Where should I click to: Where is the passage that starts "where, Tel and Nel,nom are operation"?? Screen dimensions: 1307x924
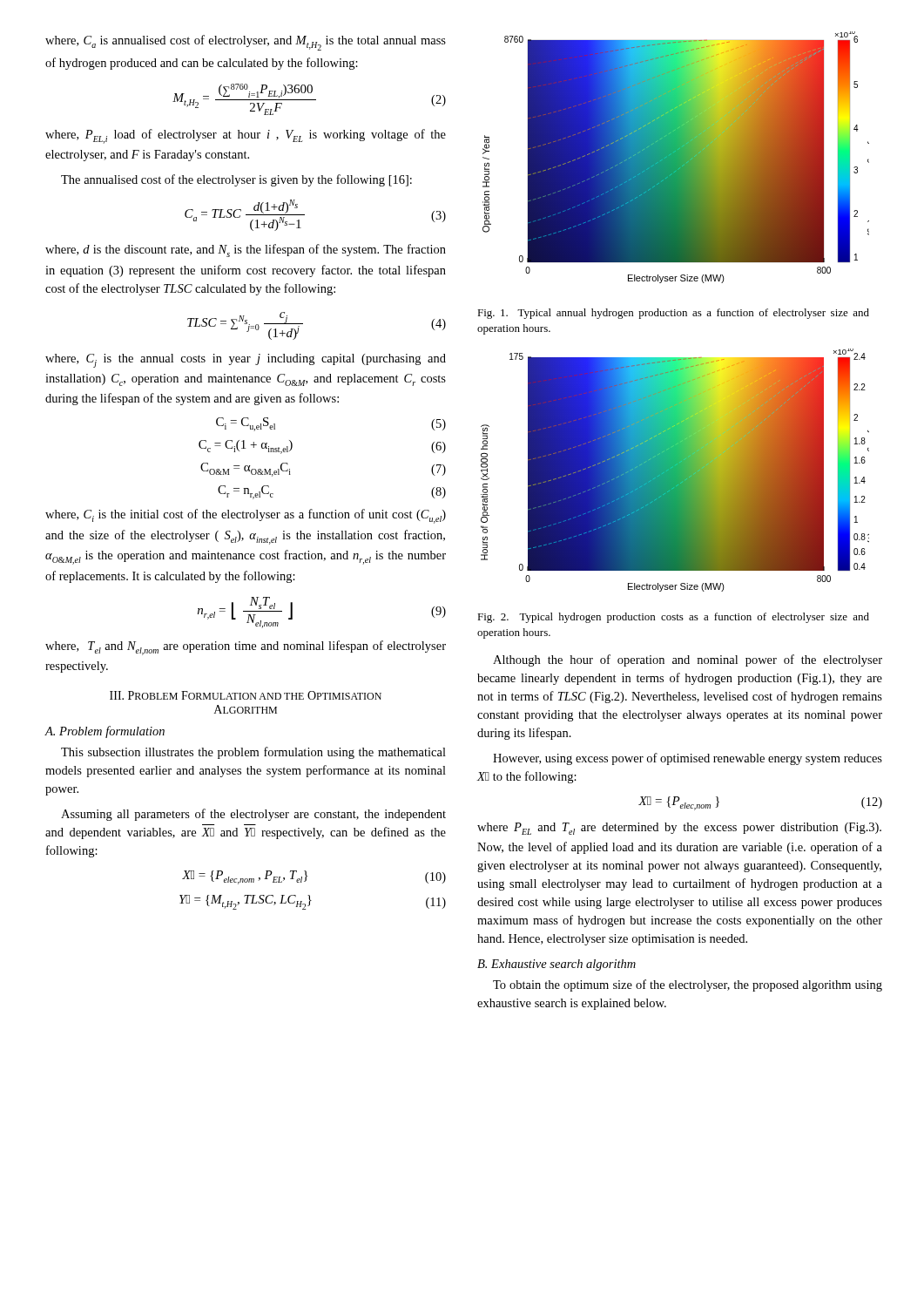(246, 656)
